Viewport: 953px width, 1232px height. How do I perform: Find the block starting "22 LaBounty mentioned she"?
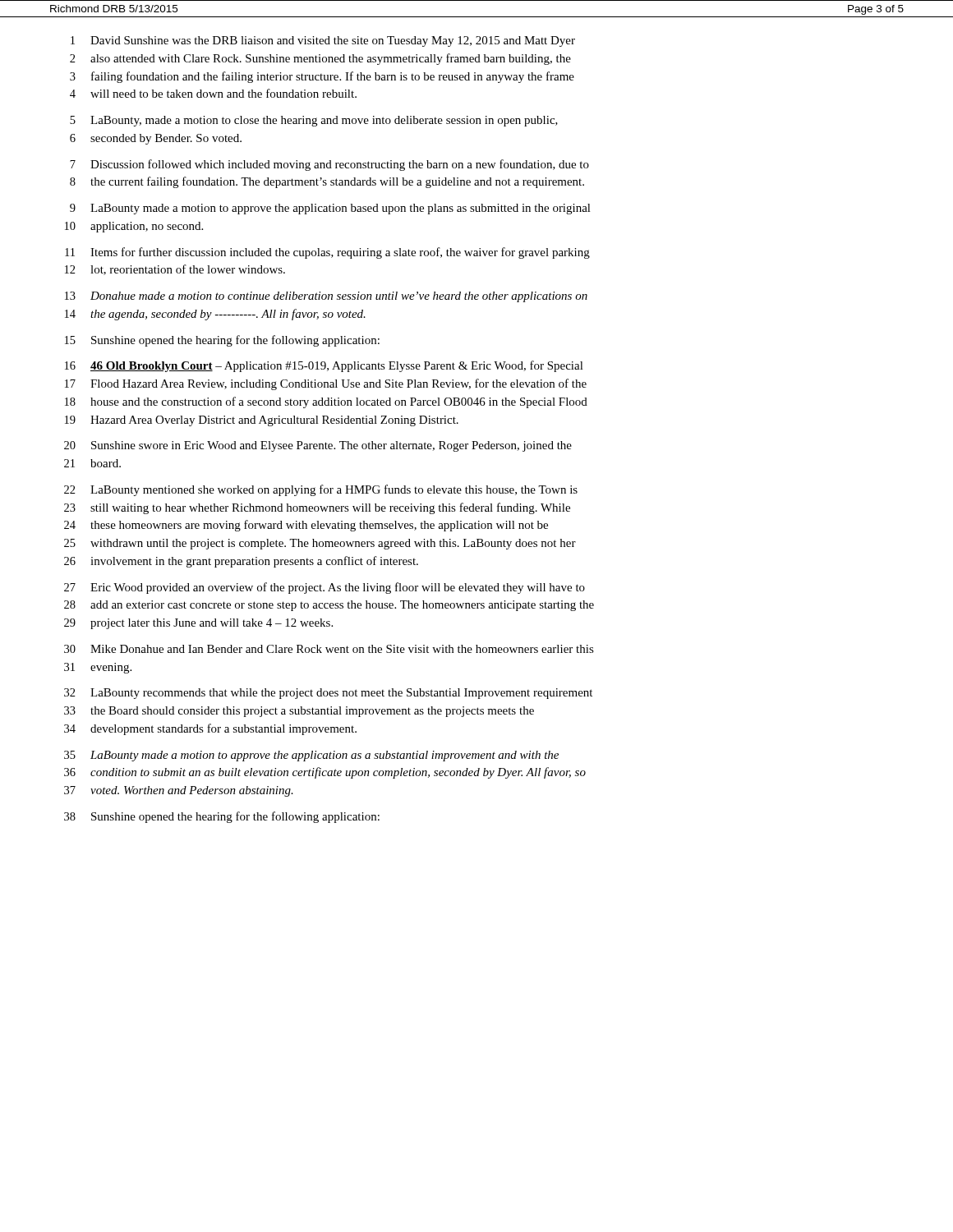pos(476,526)
